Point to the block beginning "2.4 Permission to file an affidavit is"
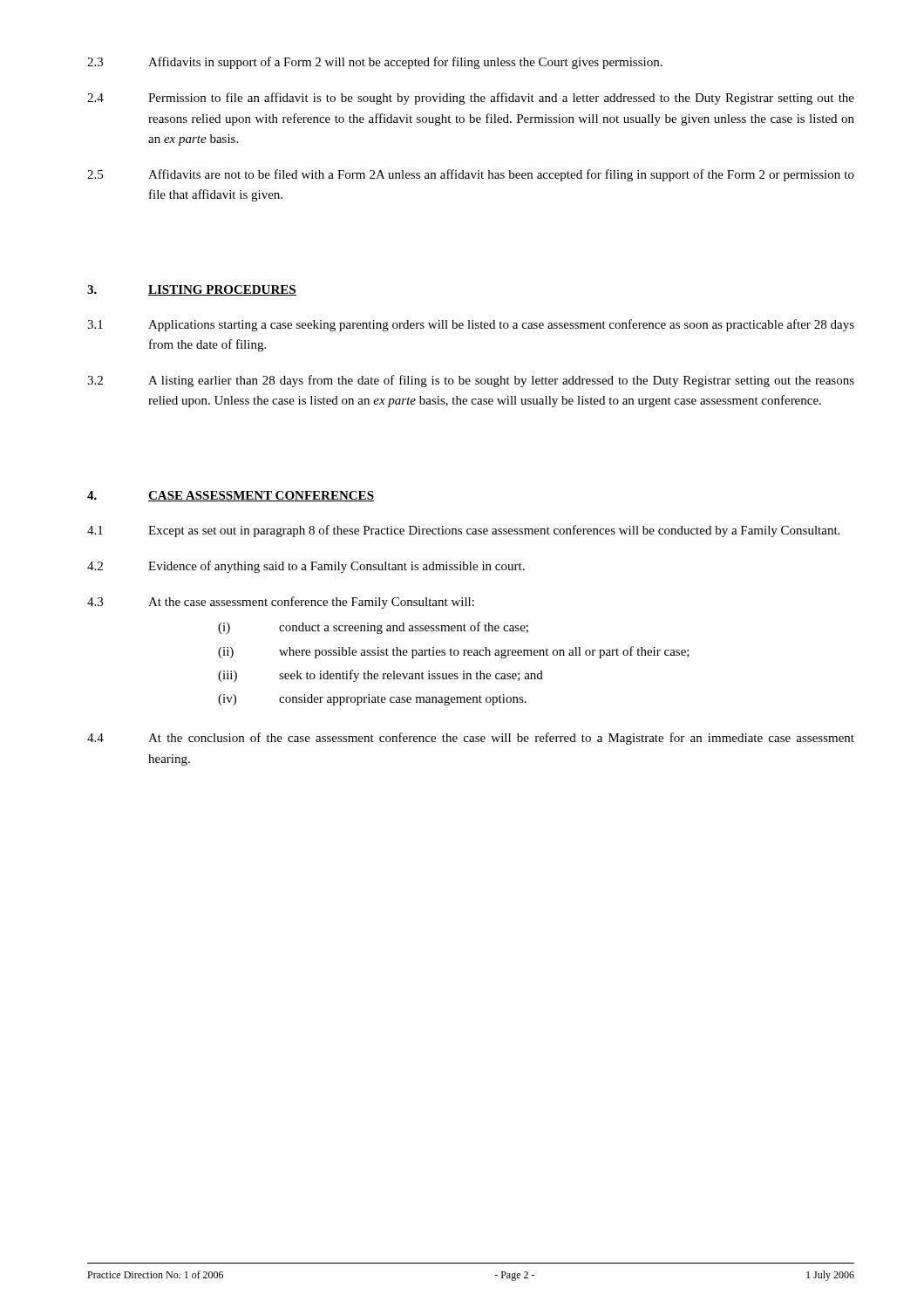Viewport: 924px width, 1308px height. [471, 119]
